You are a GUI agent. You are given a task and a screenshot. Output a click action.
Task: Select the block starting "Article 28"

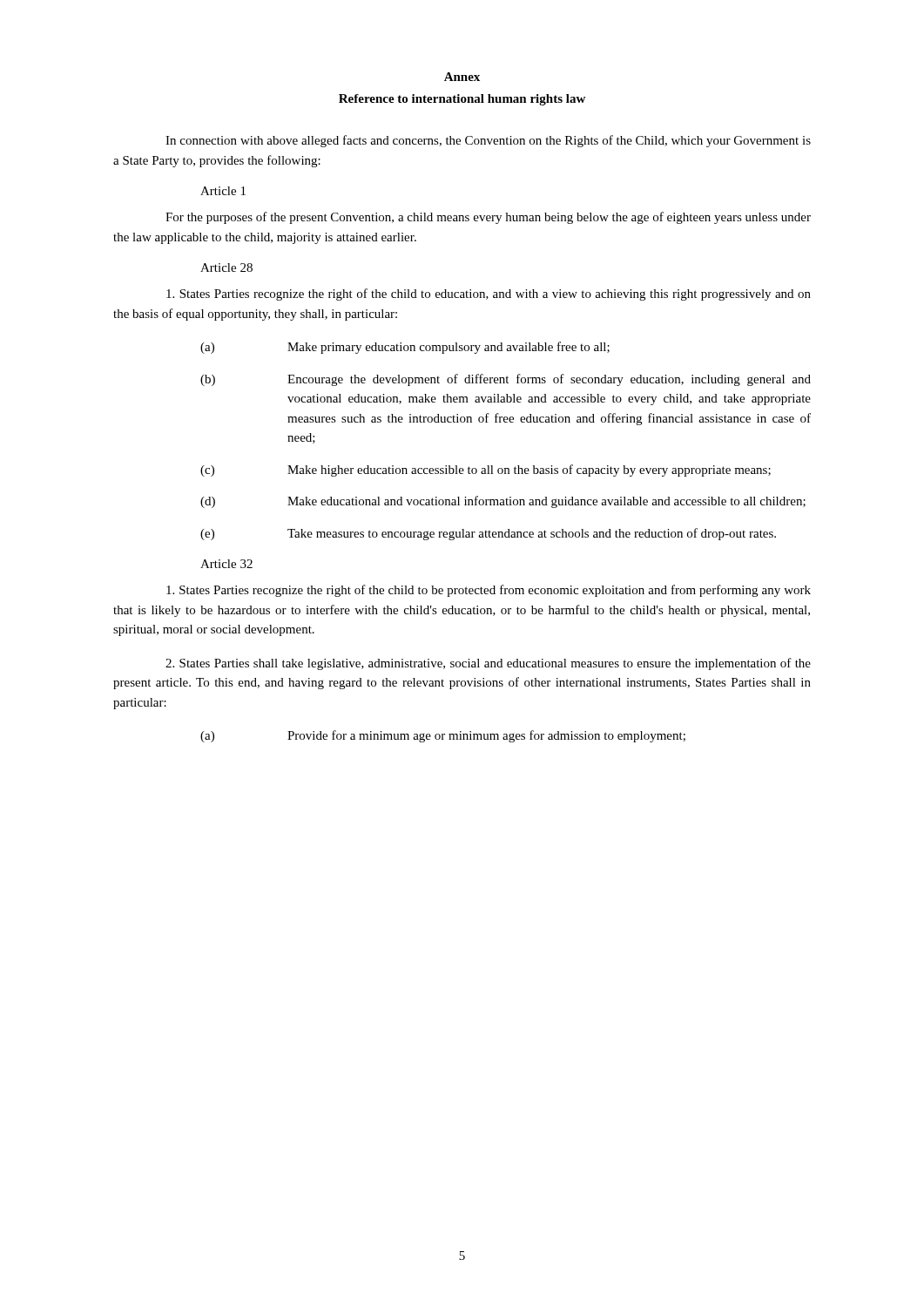pos(227,267)
